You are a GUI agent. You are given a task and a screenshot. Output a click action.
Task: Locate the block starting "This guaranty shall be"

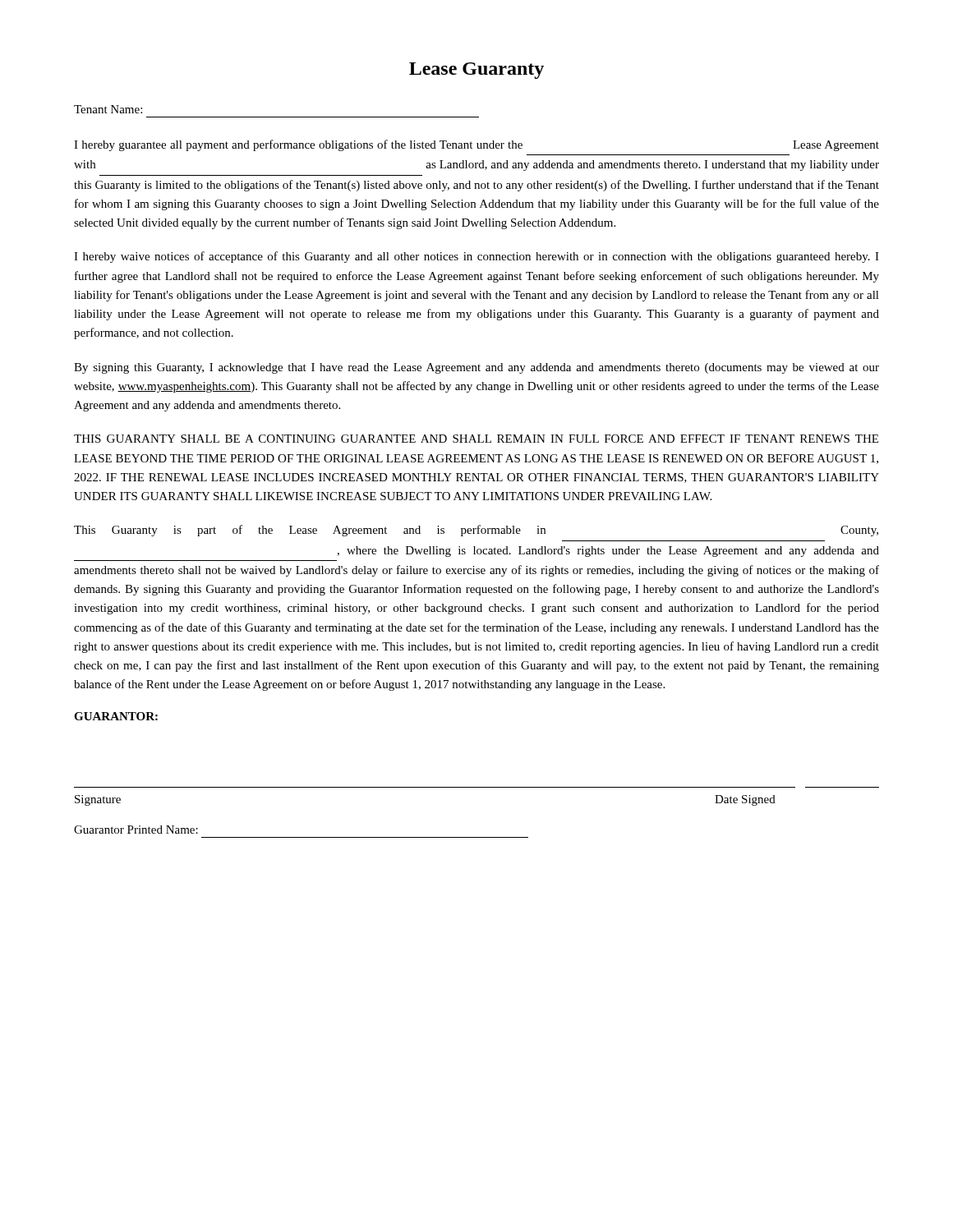coord(476,467)
